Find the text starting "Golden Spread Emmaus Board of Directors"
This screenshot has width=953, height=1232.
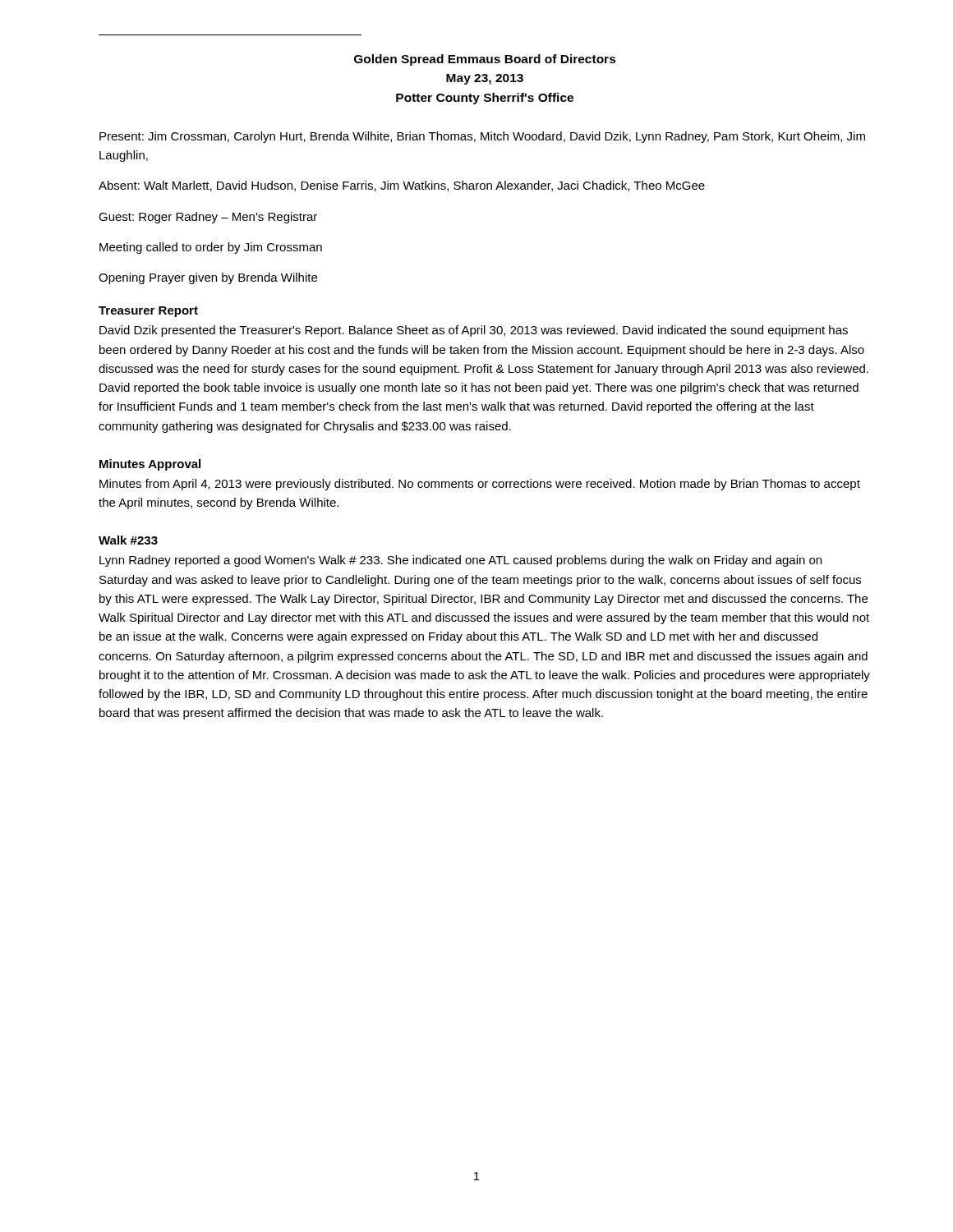[485, 78]
